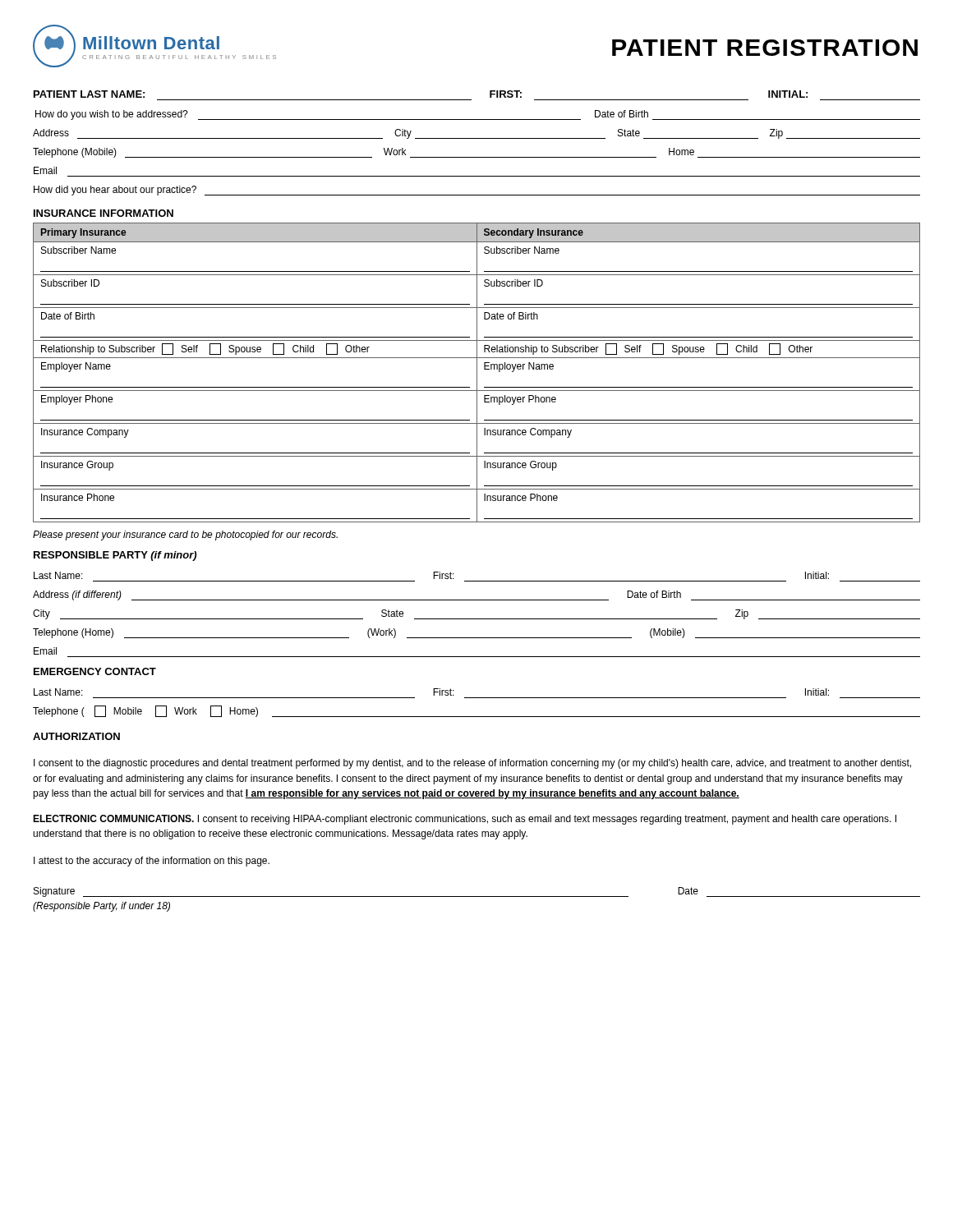Find the section header containing "INSURANCE INFORMATION"
Screen dimensions: 1232x953
[x=103, y=213]
